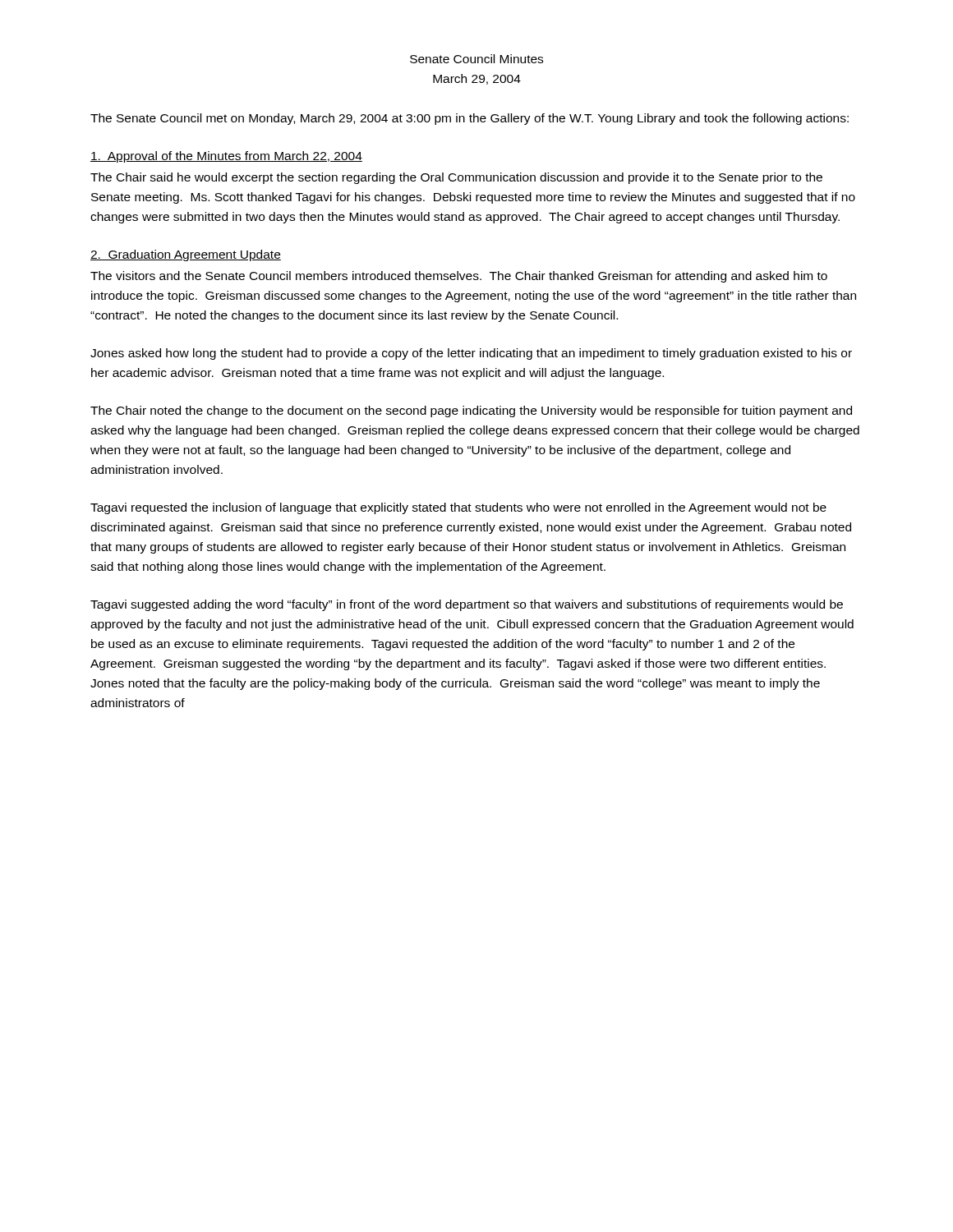Screen dimensions: 1232x953
Task: Point to the block beginning "The Chair noted the change to"
Action: tap(475, 440)
